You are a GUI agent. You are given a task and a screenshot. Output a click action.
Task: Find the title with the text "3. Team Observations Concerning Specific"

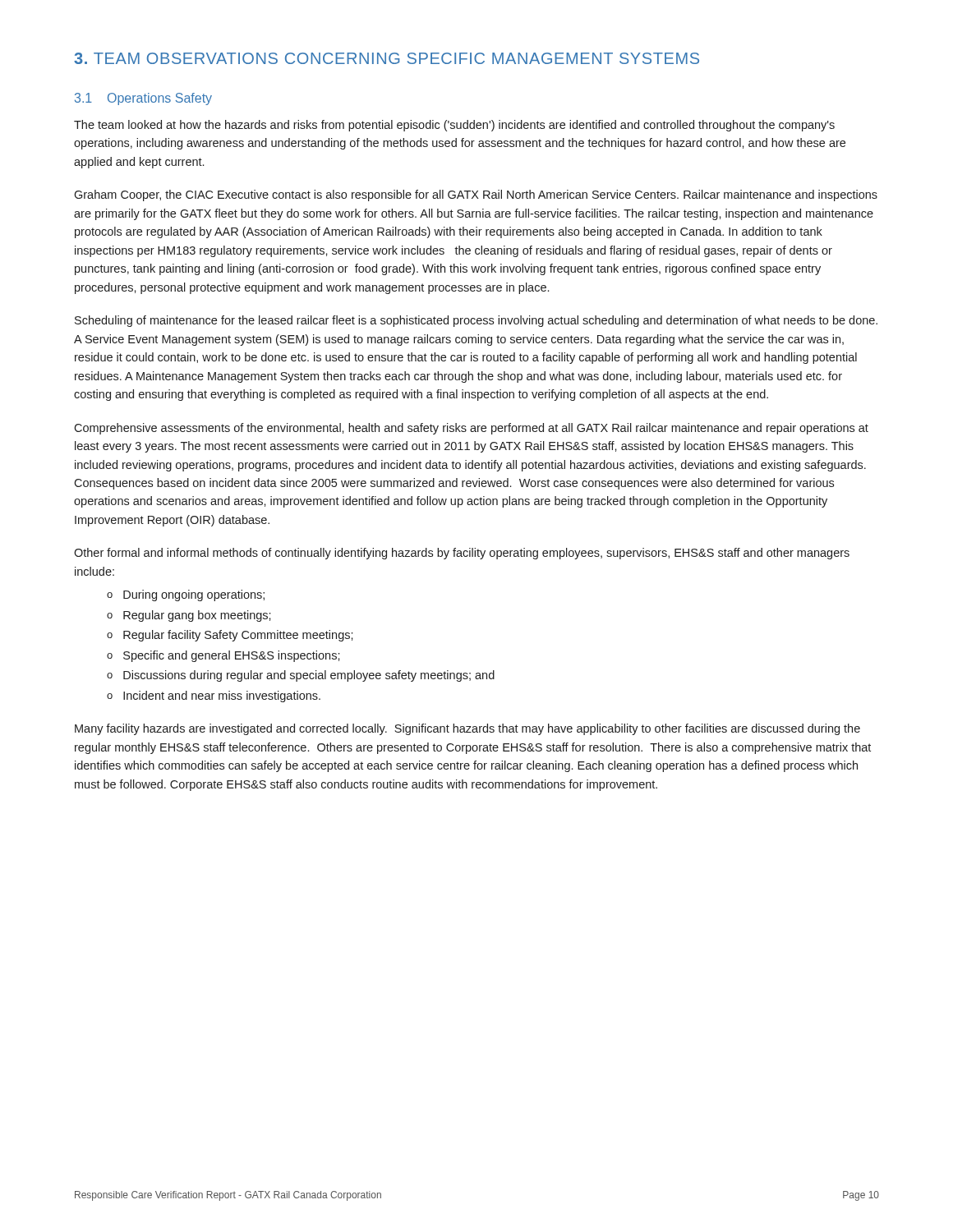[x=476, y=59]
